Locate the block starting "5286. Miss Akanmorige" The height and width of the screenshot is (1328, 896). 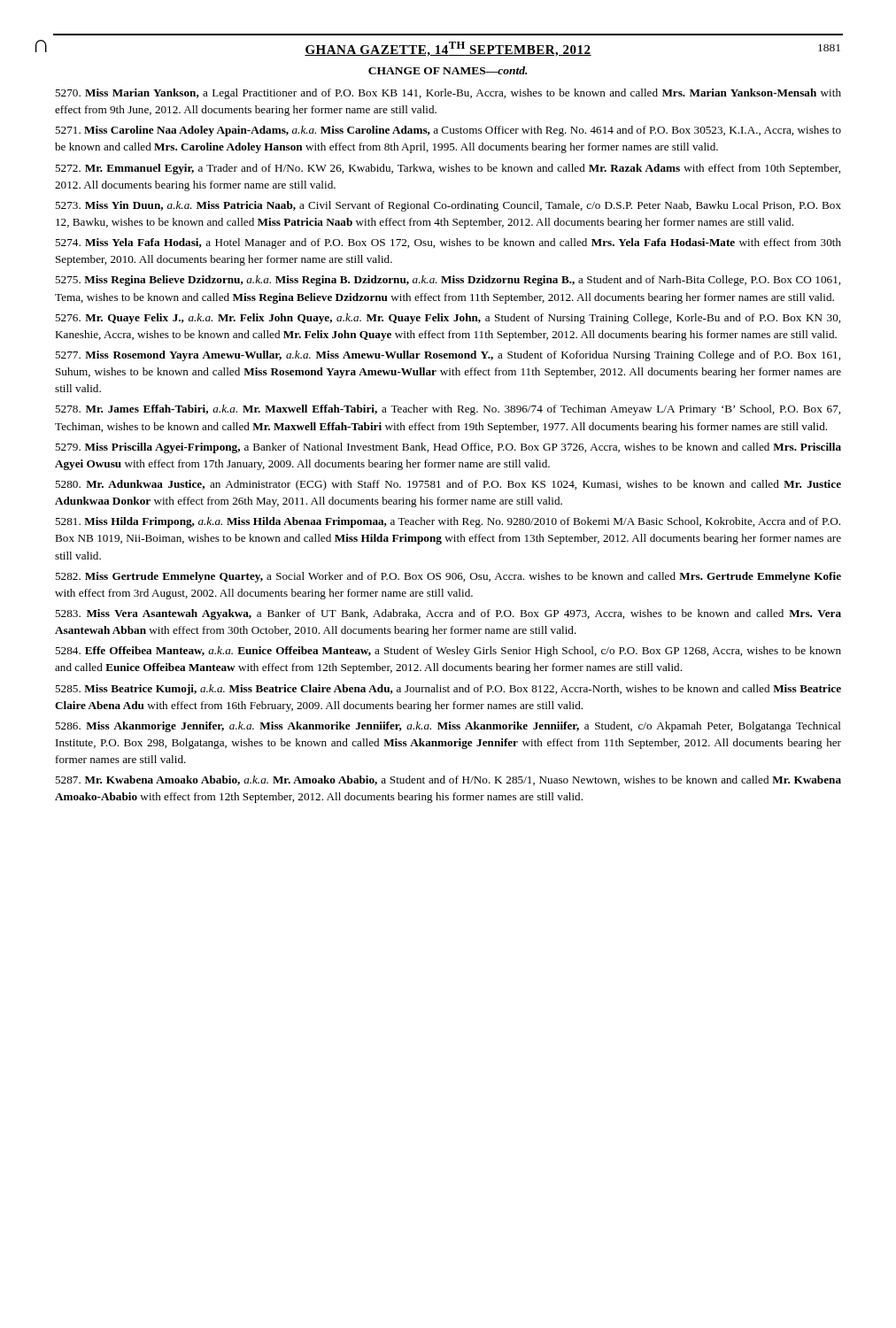click(x=448, y=742)
